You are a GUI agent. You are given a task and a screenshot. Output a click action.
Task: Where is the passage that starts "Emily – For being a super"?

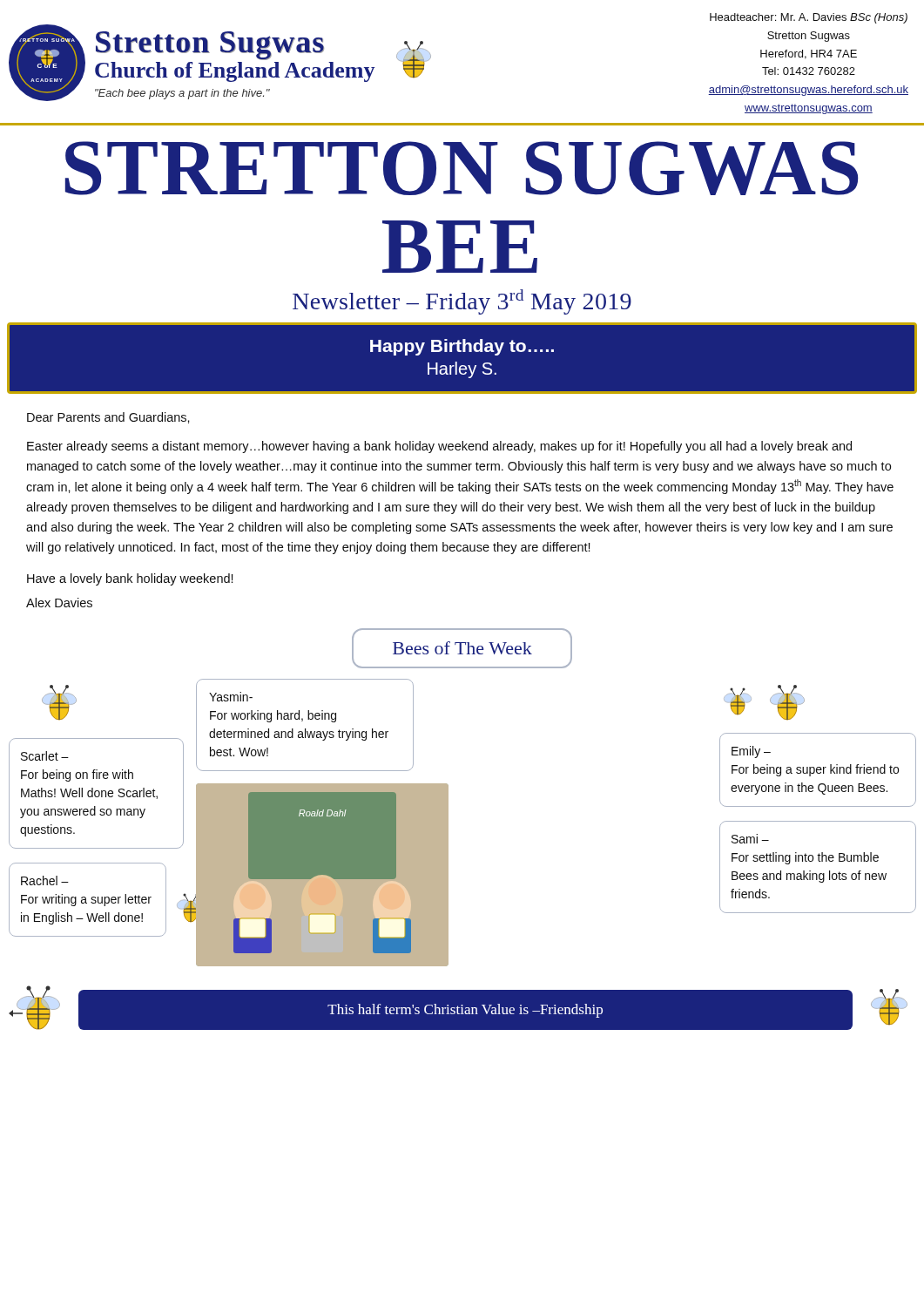coord(815,770)
